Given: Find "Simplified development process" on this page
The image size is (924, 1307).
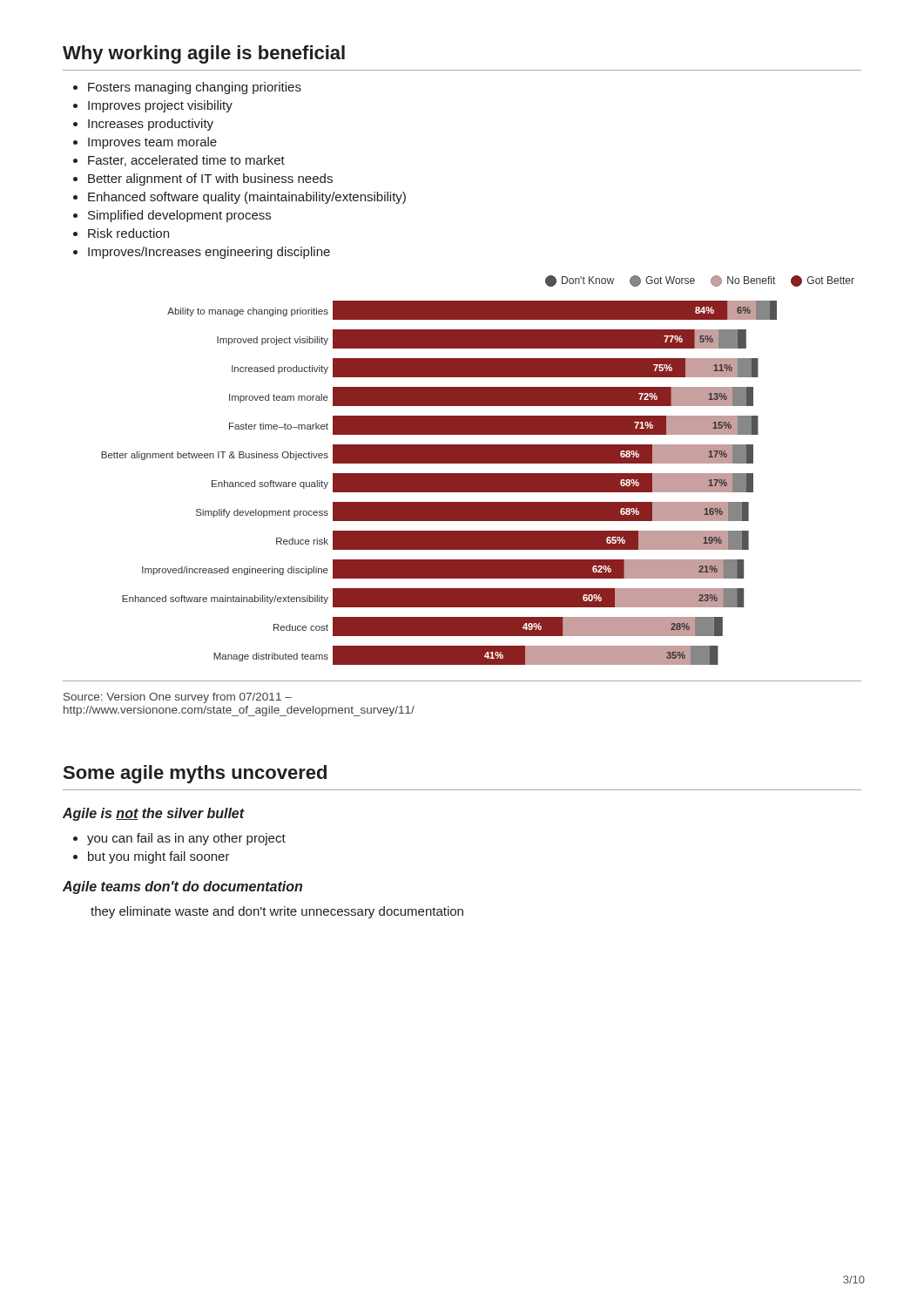Looking at the screenshot, I should [x=179, y=215].
